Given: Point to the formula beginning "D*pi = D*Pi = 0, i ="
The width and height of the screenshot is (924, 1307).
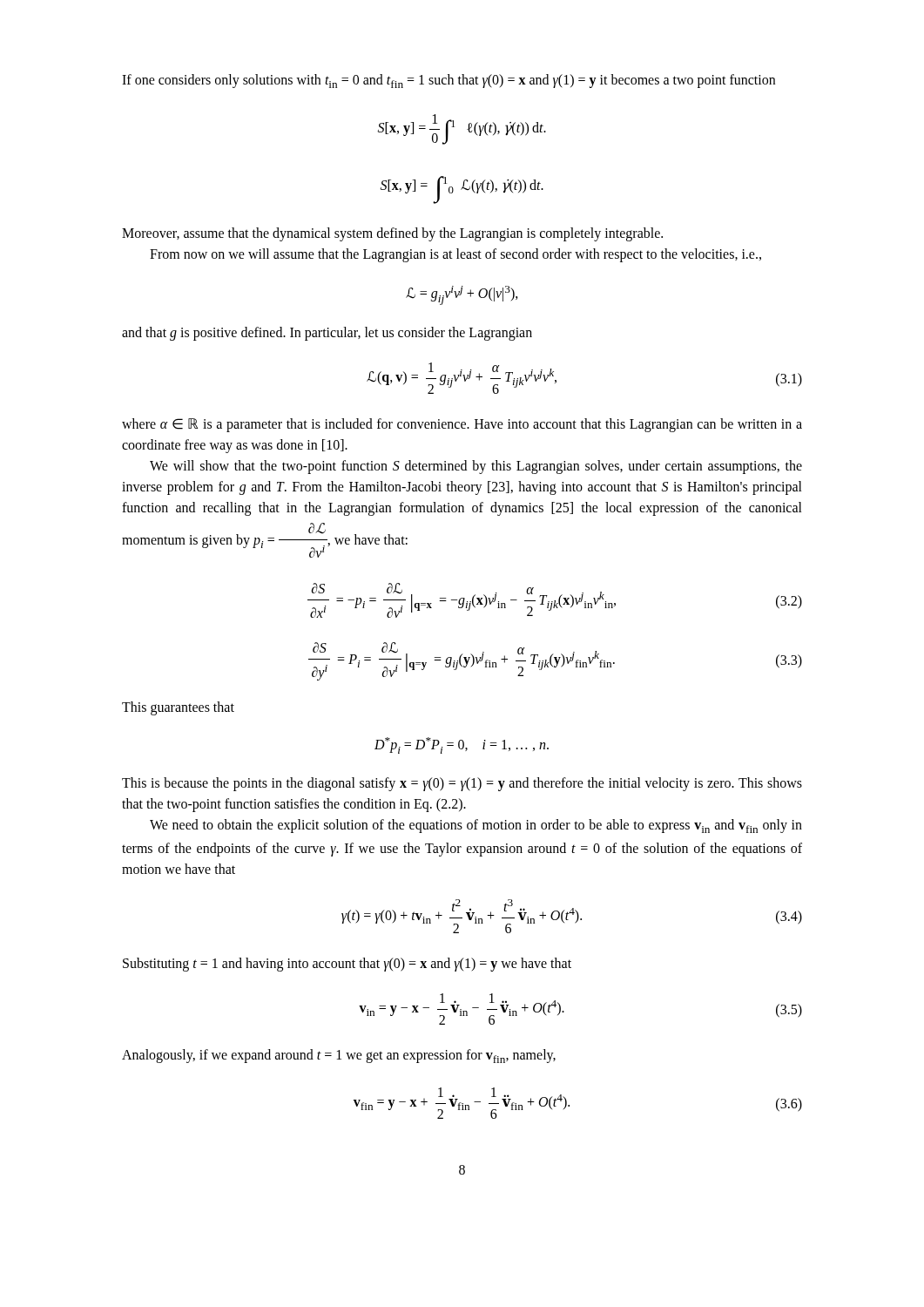Looking at the screenshot, I should pyautogui.click(x=462, y=745).
